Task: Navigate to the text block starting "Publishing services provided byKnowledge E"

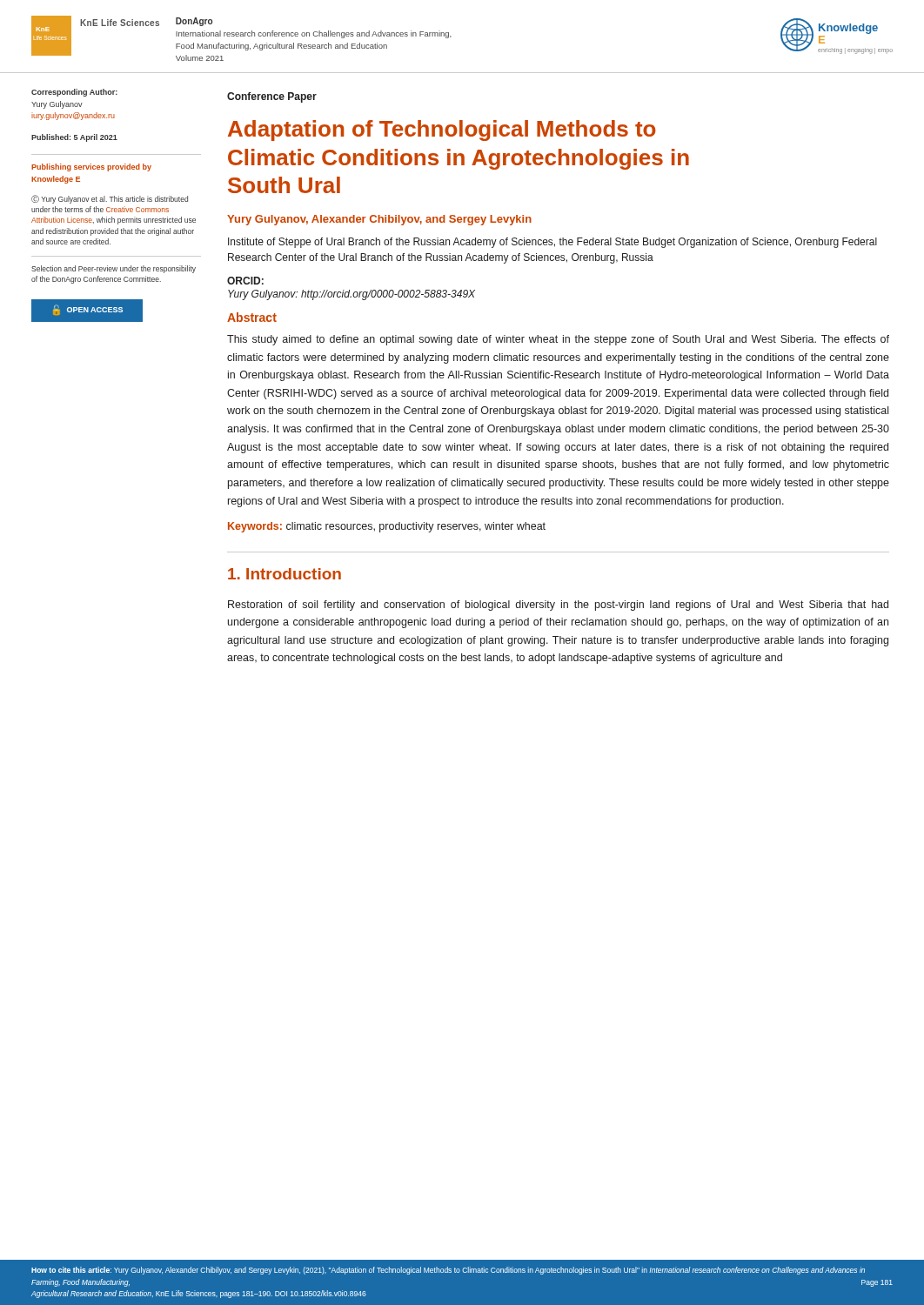Action: pos(116,174)
